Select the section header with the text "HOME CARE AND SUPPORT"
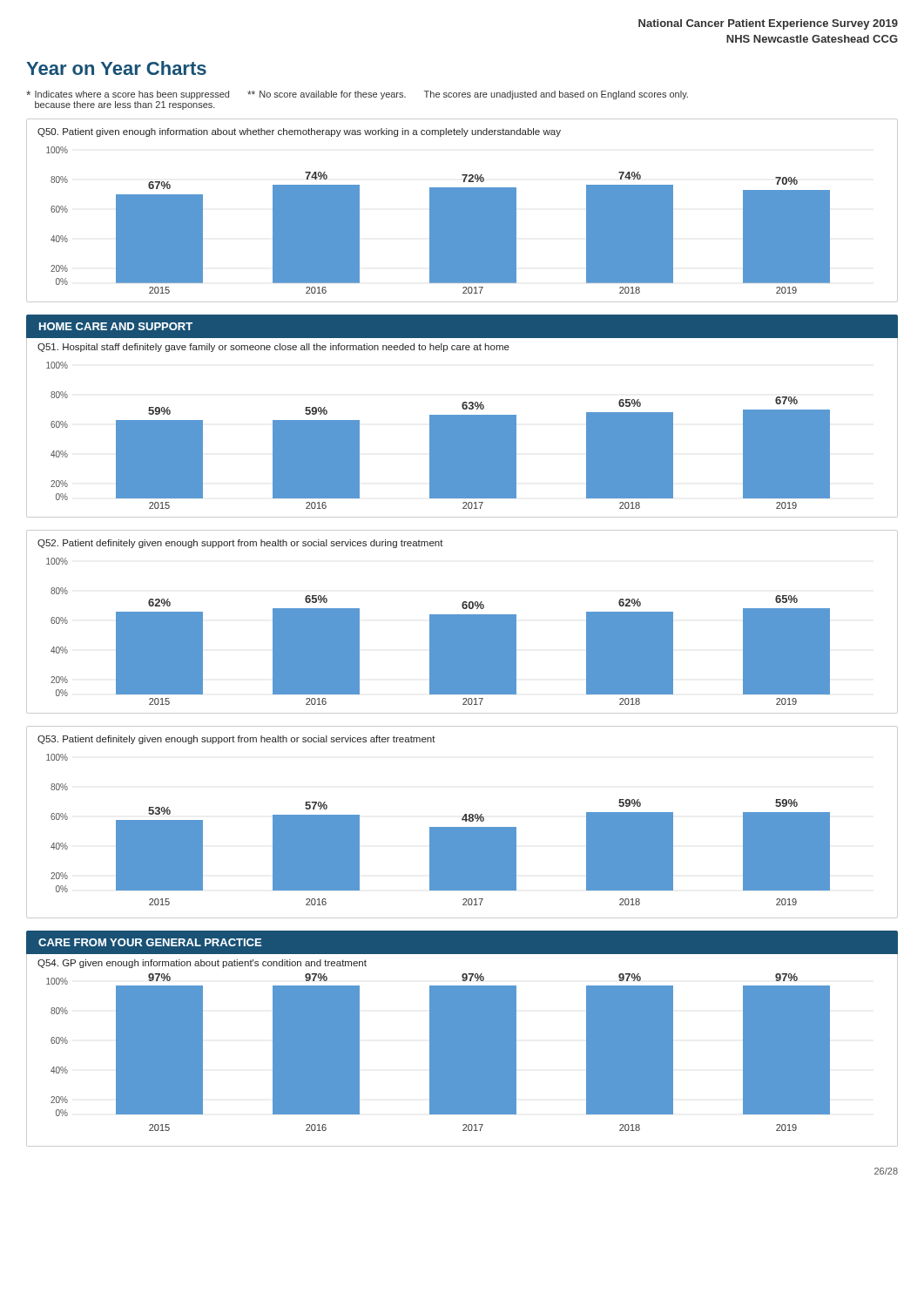This screenshot has width=924, height=1307. (116, 327)
